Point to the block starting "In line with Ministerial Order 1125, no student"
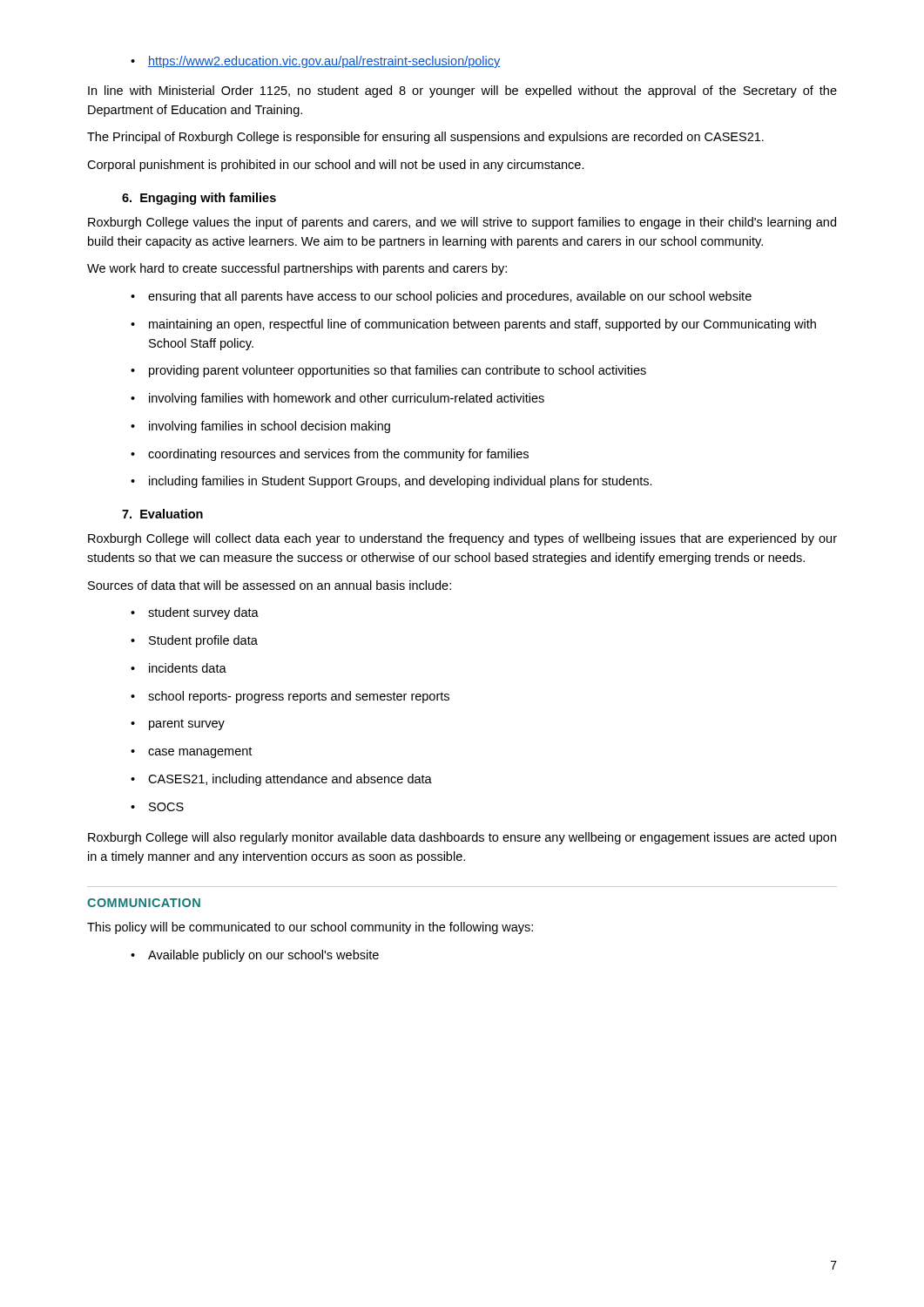 (x=462, y=101)
